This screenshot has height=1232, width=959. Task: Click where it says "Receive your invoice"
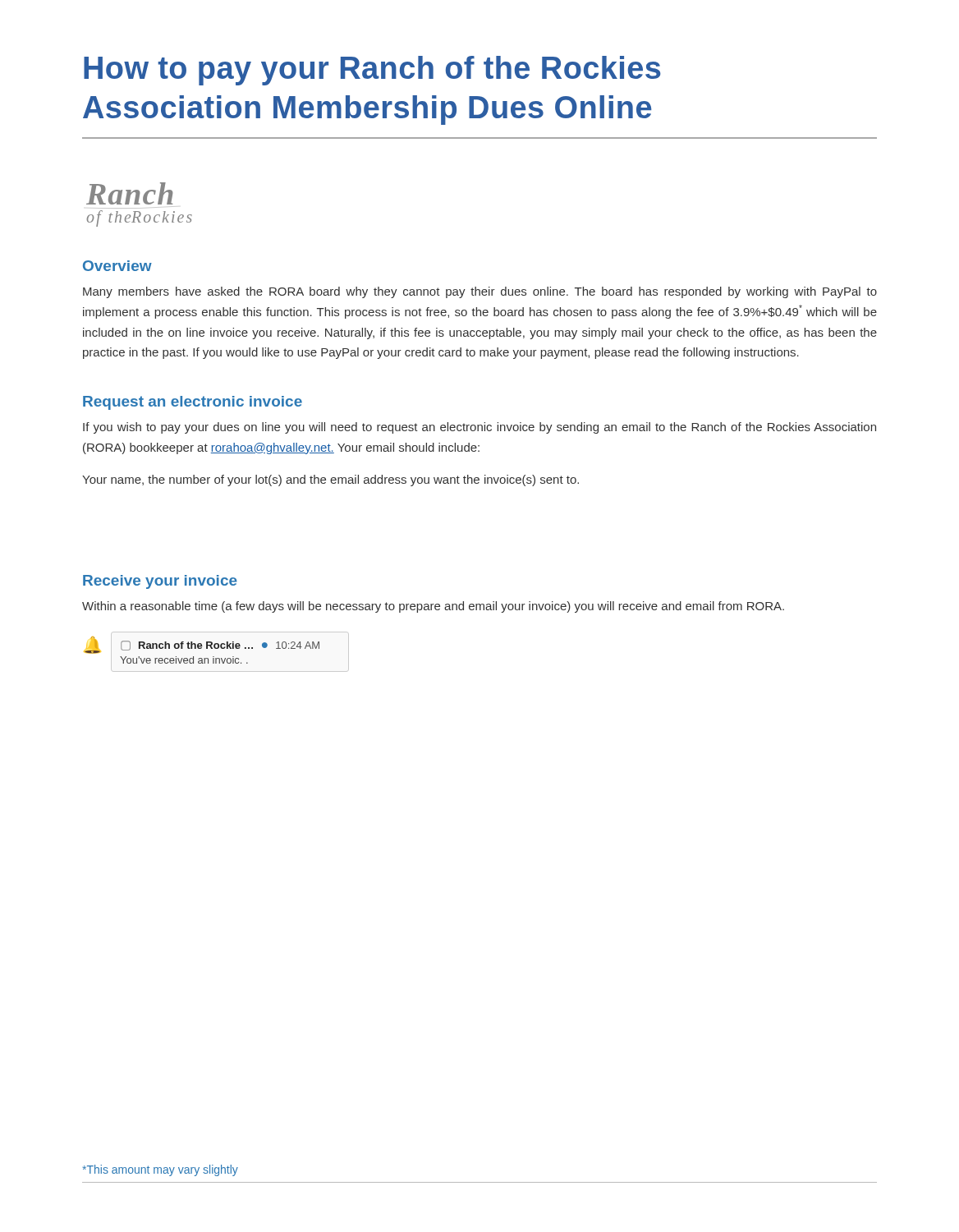click(x=160, y=581)
